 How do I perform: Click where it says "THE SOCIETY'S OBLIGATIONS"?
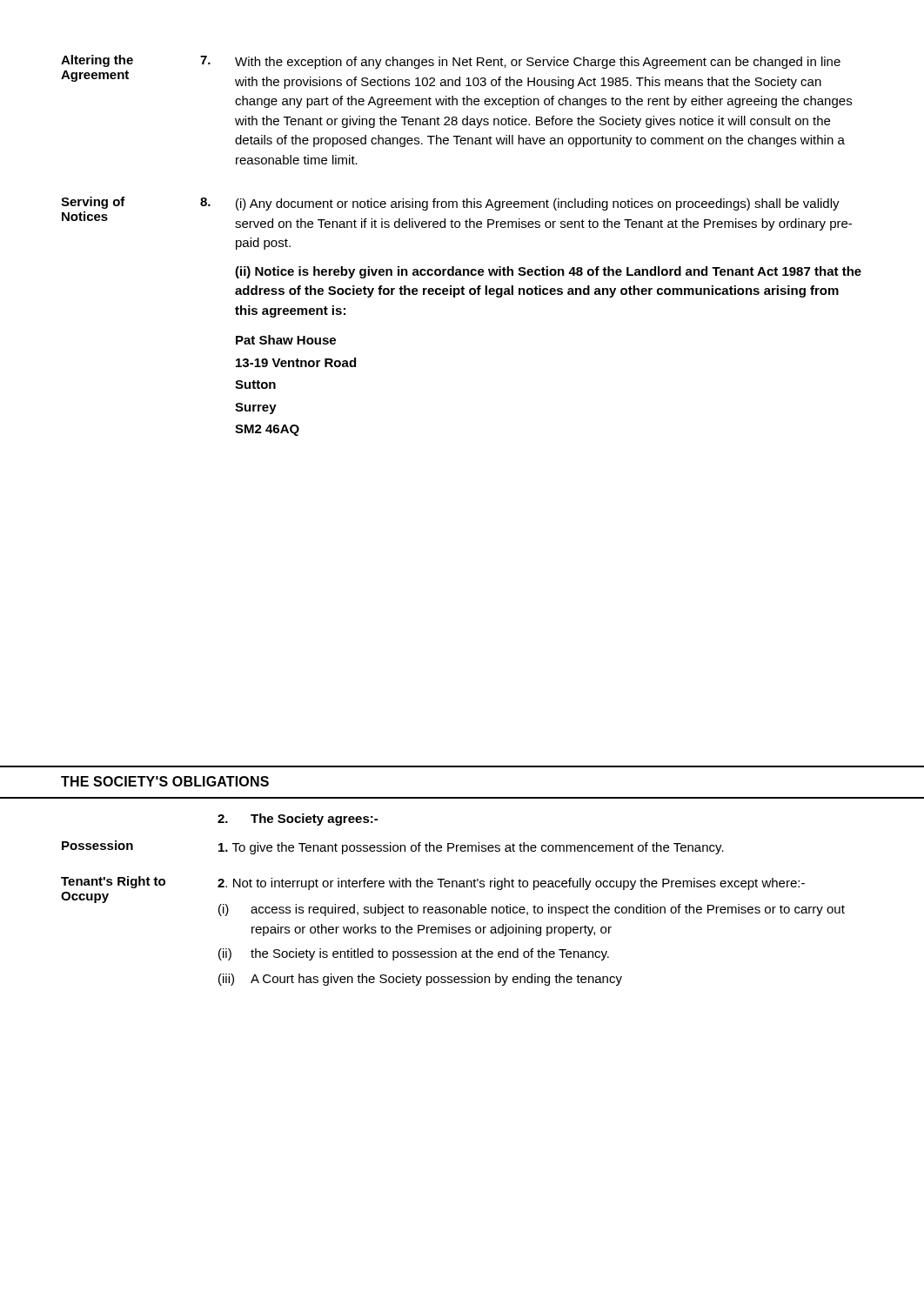165,782
